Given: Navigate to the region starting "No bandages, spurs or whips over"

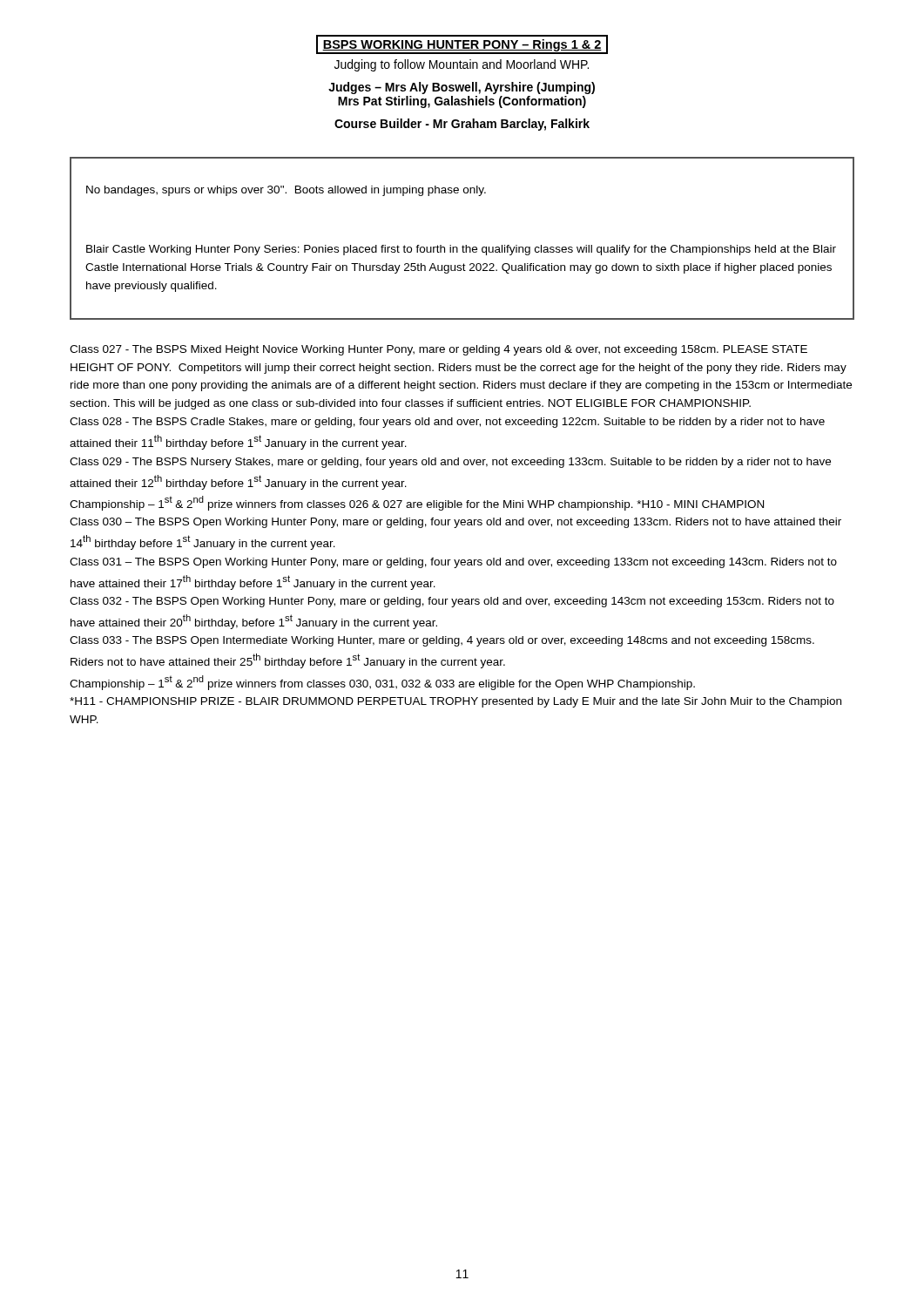Looking at the screenshot, I should [x=462, y=238].
